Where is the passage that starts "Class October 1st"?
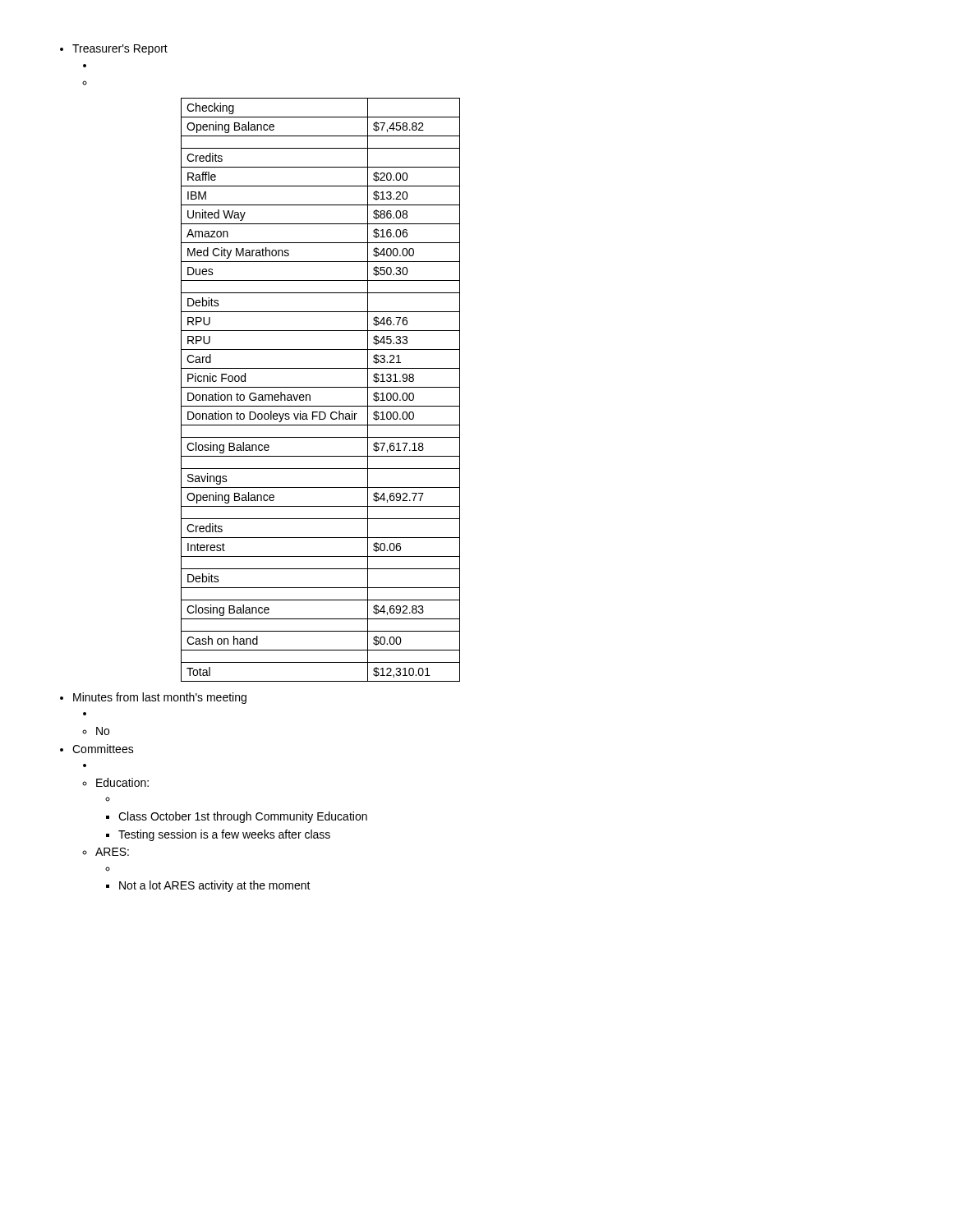The height and width of the screenshot is (1232, 953). [243, 816]
